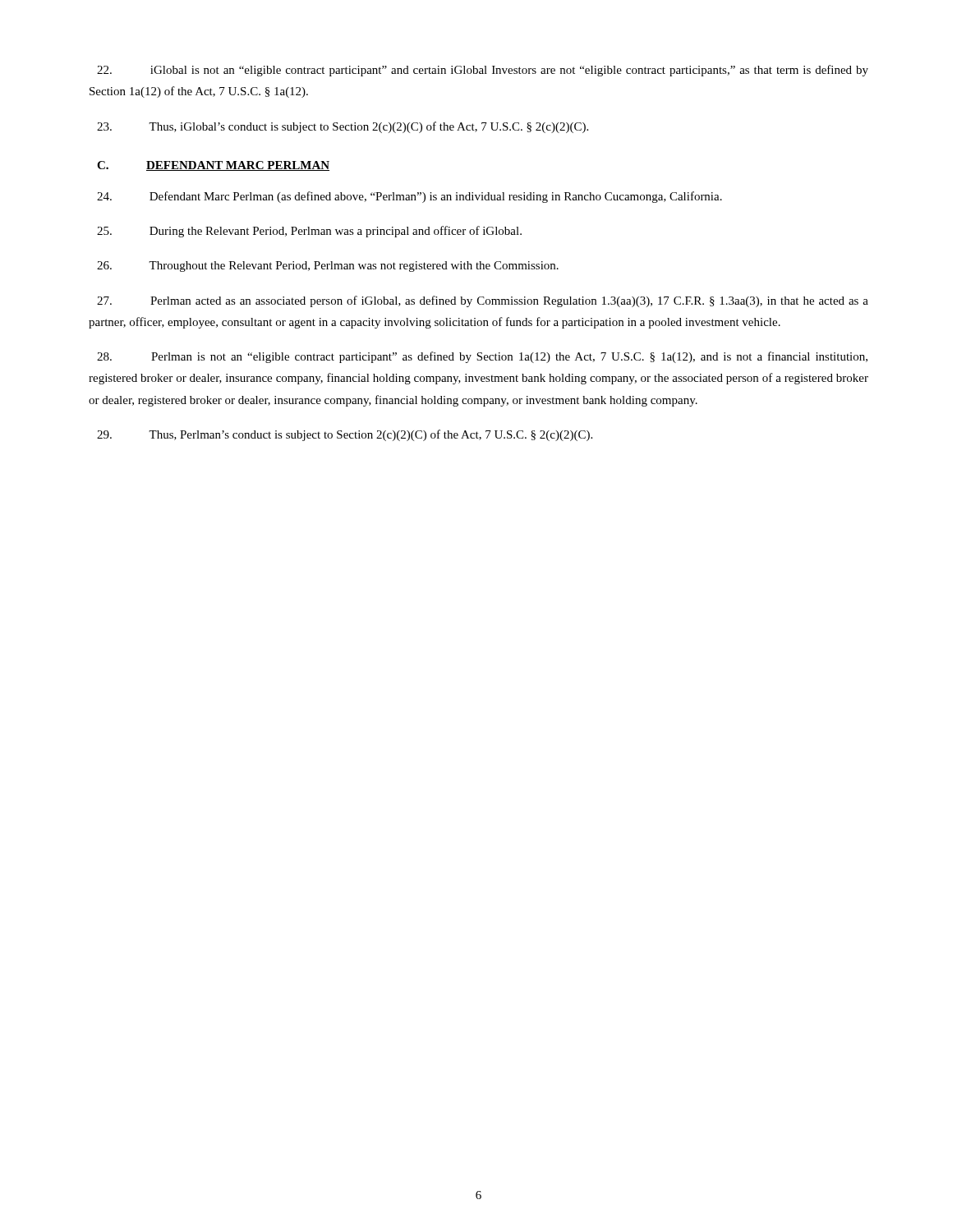Find the block on this page that starts "22. iGlobal is"
The image size is (957, 1232).
coord(478,81)
